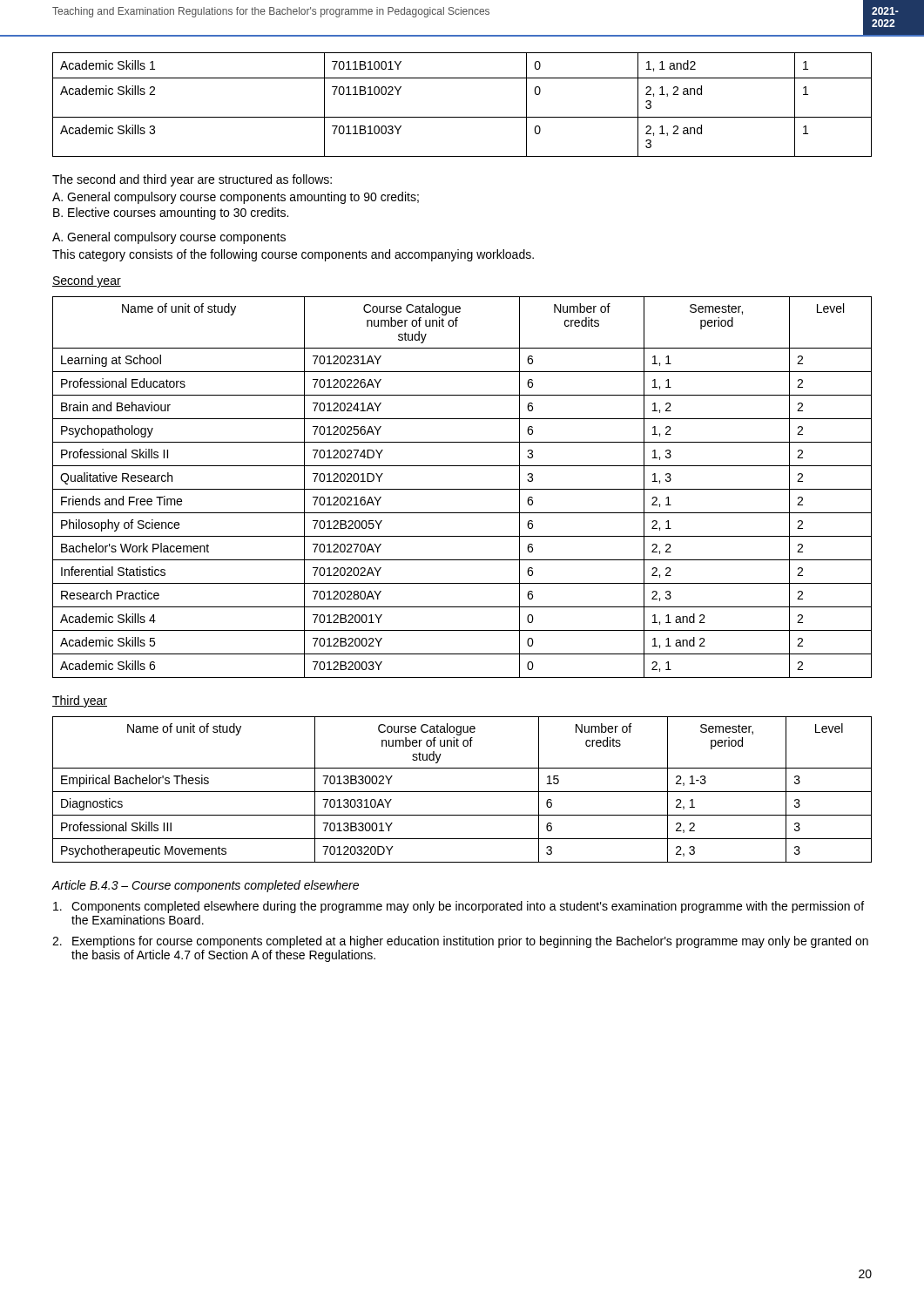
Task: Find the list item that reads "B. Elective courses amounting"
Action: tap(171, 213)
